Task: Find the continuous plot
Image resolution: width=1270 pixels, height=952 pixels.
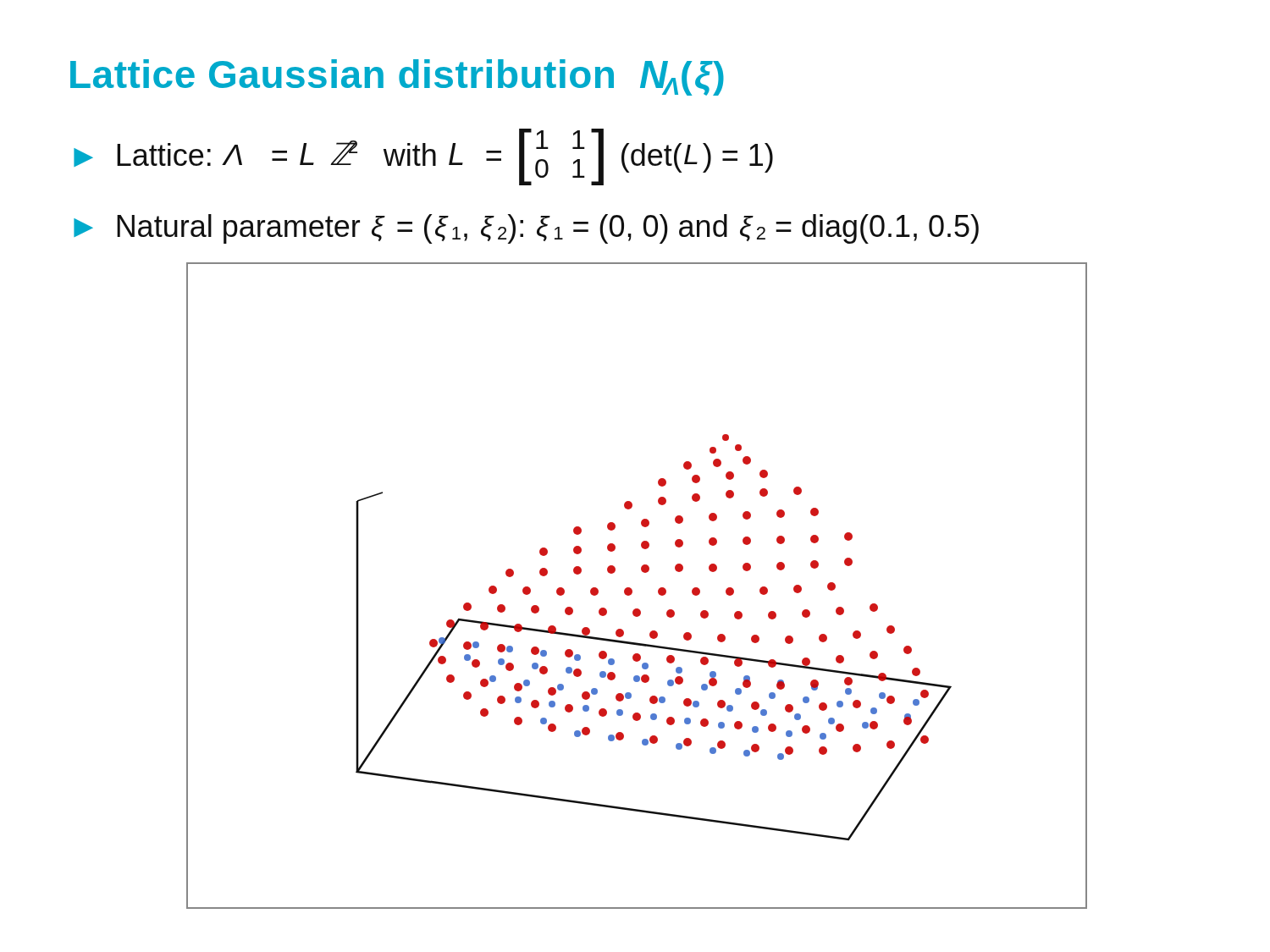Action: 637,586
